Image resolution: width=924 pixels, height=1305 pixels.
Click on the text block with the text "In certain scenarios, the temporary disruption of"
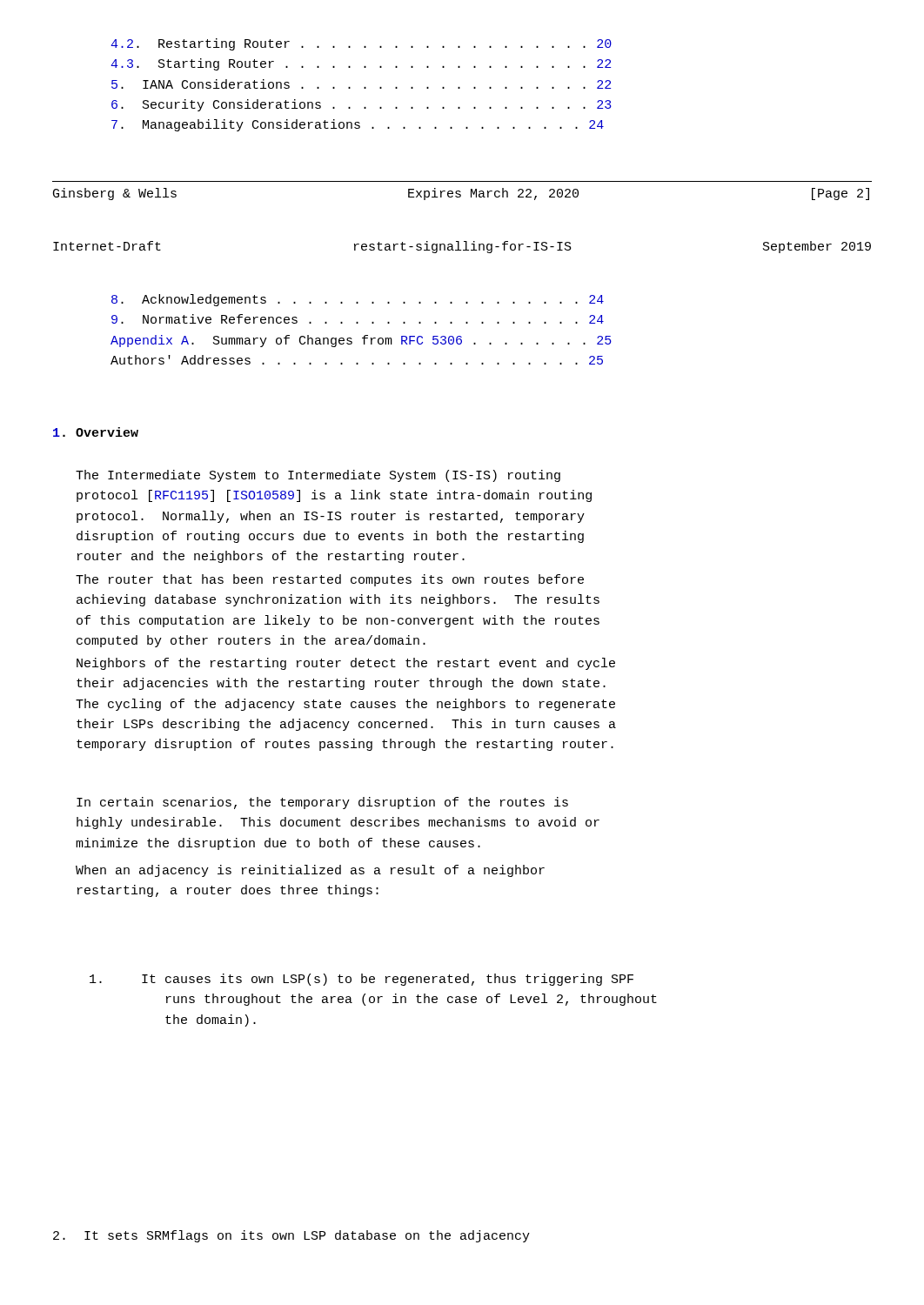point(326,824)
